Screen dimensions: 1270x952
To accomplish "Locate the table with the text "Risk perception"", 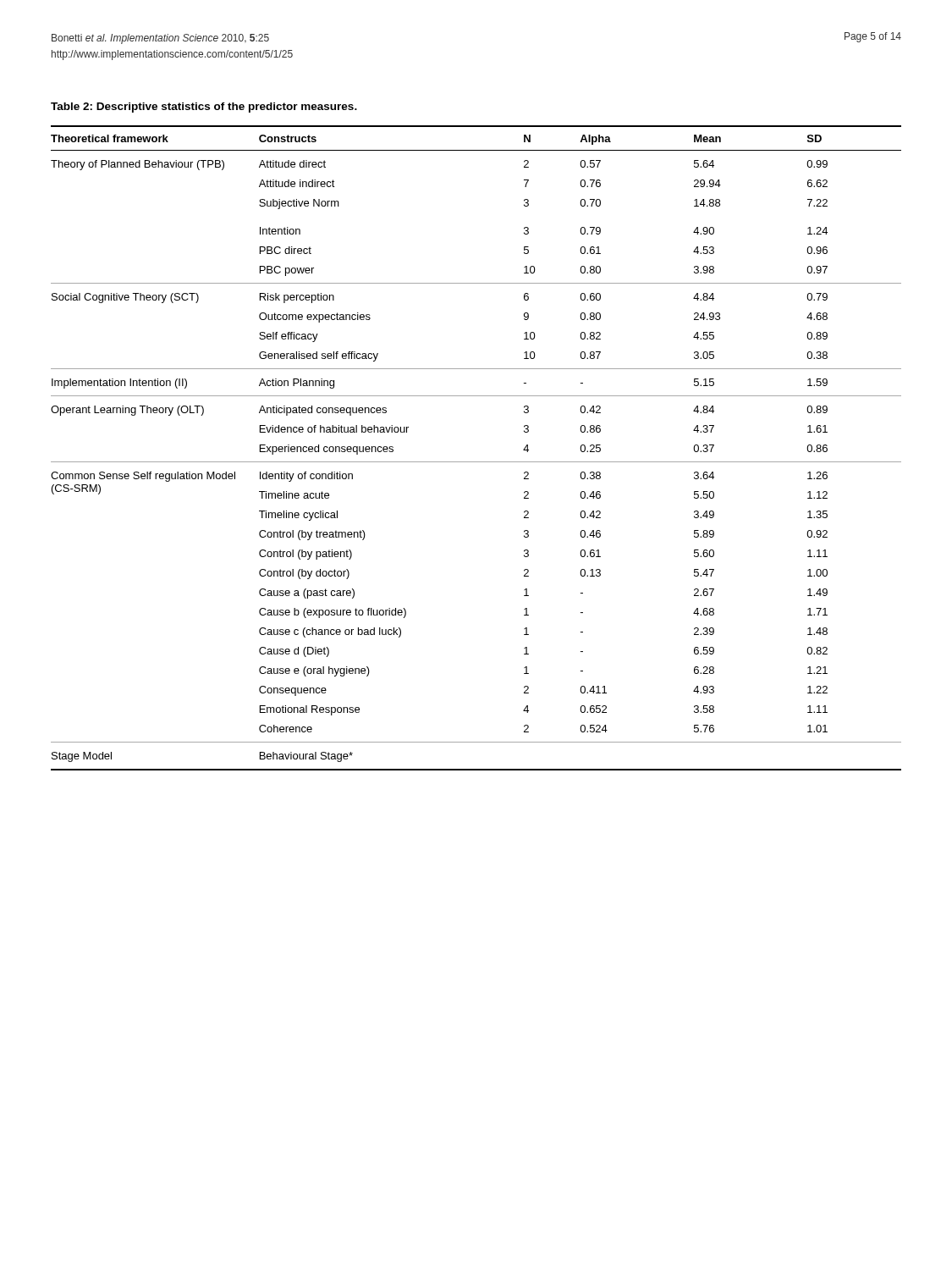I will [x=476, y=448].
